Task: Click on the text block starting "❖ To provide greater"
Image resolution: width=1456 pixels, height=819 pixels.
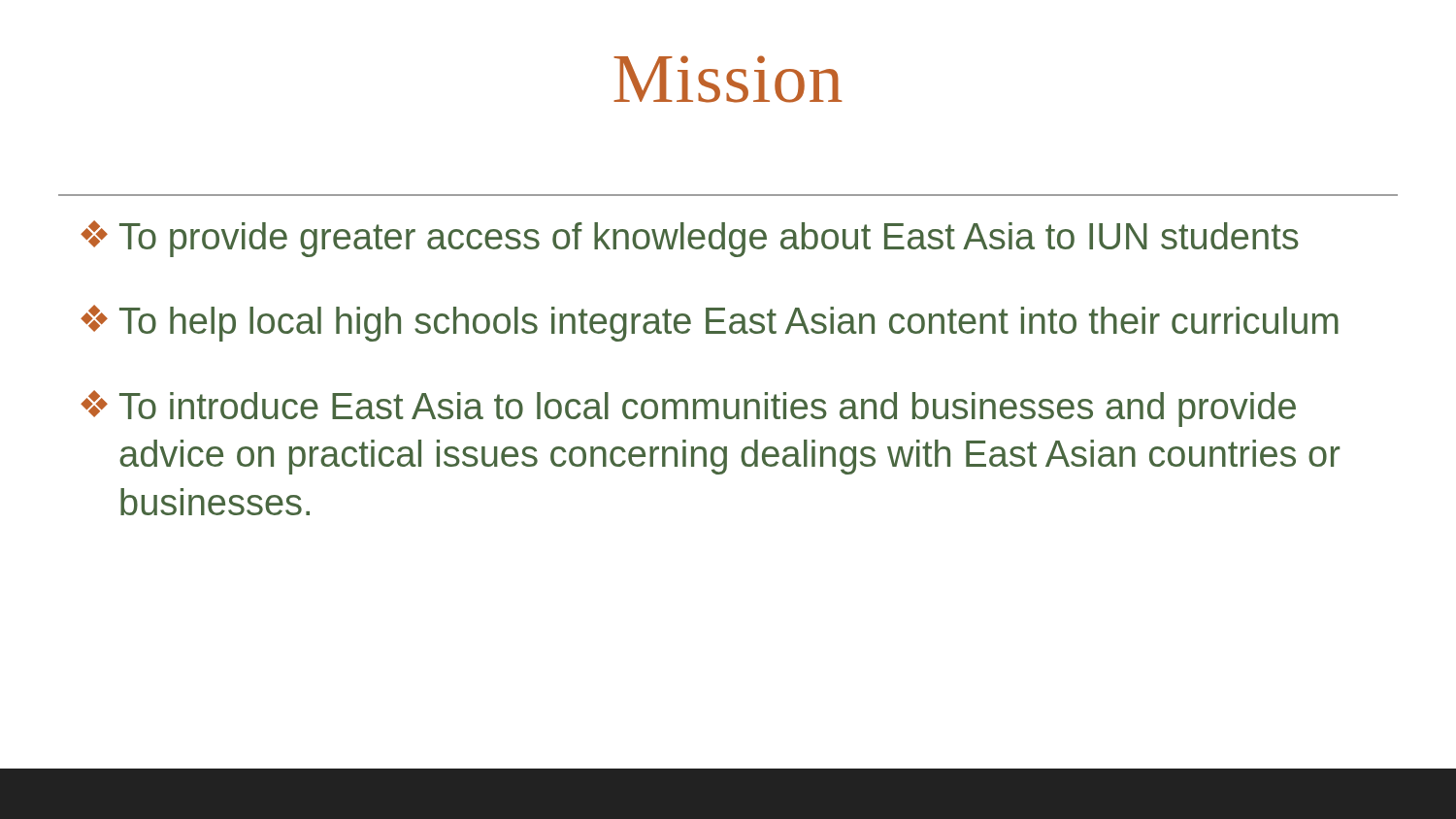Action: click(x=689, y=237)
